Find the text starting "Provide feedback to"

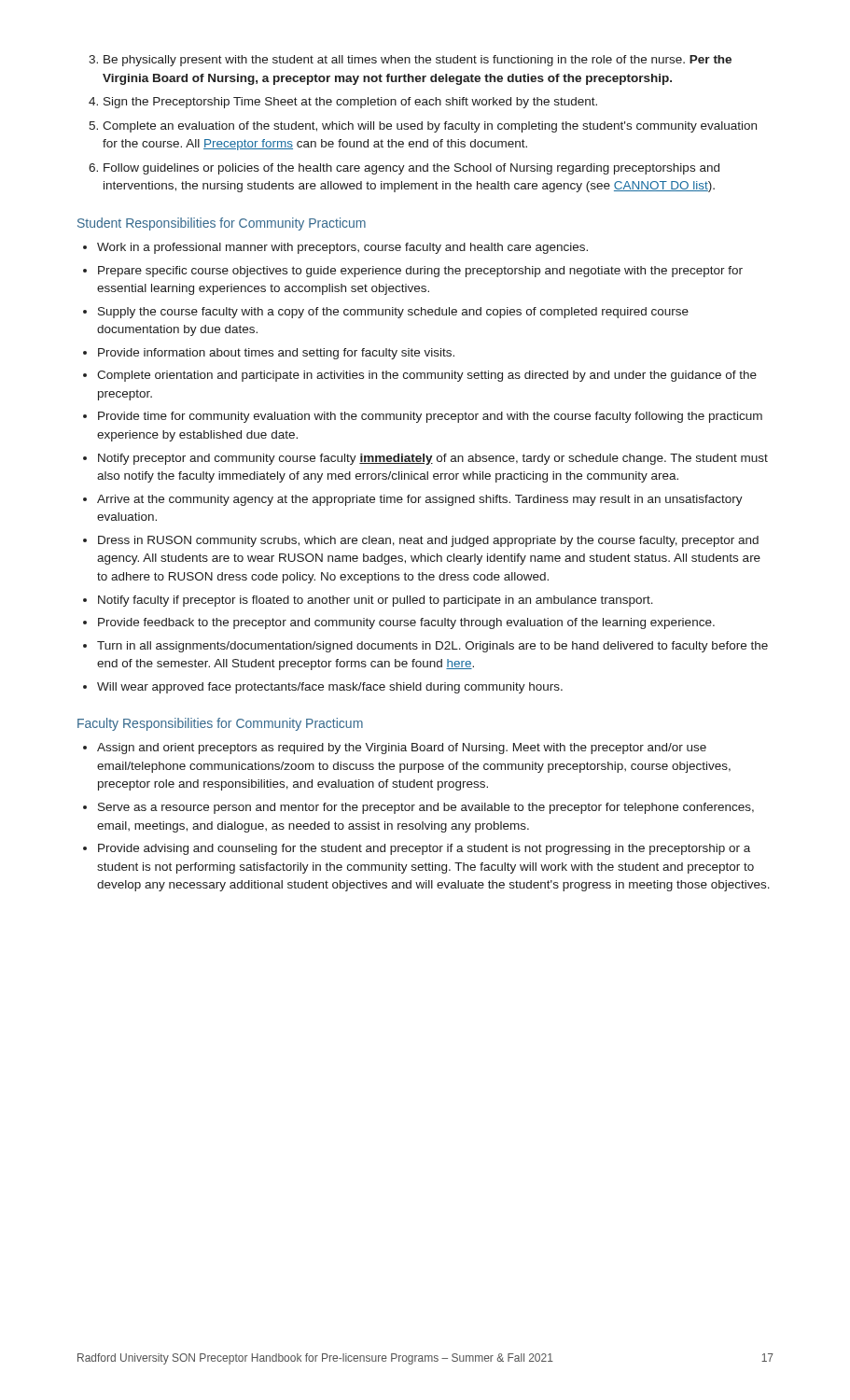coord(435,622)
